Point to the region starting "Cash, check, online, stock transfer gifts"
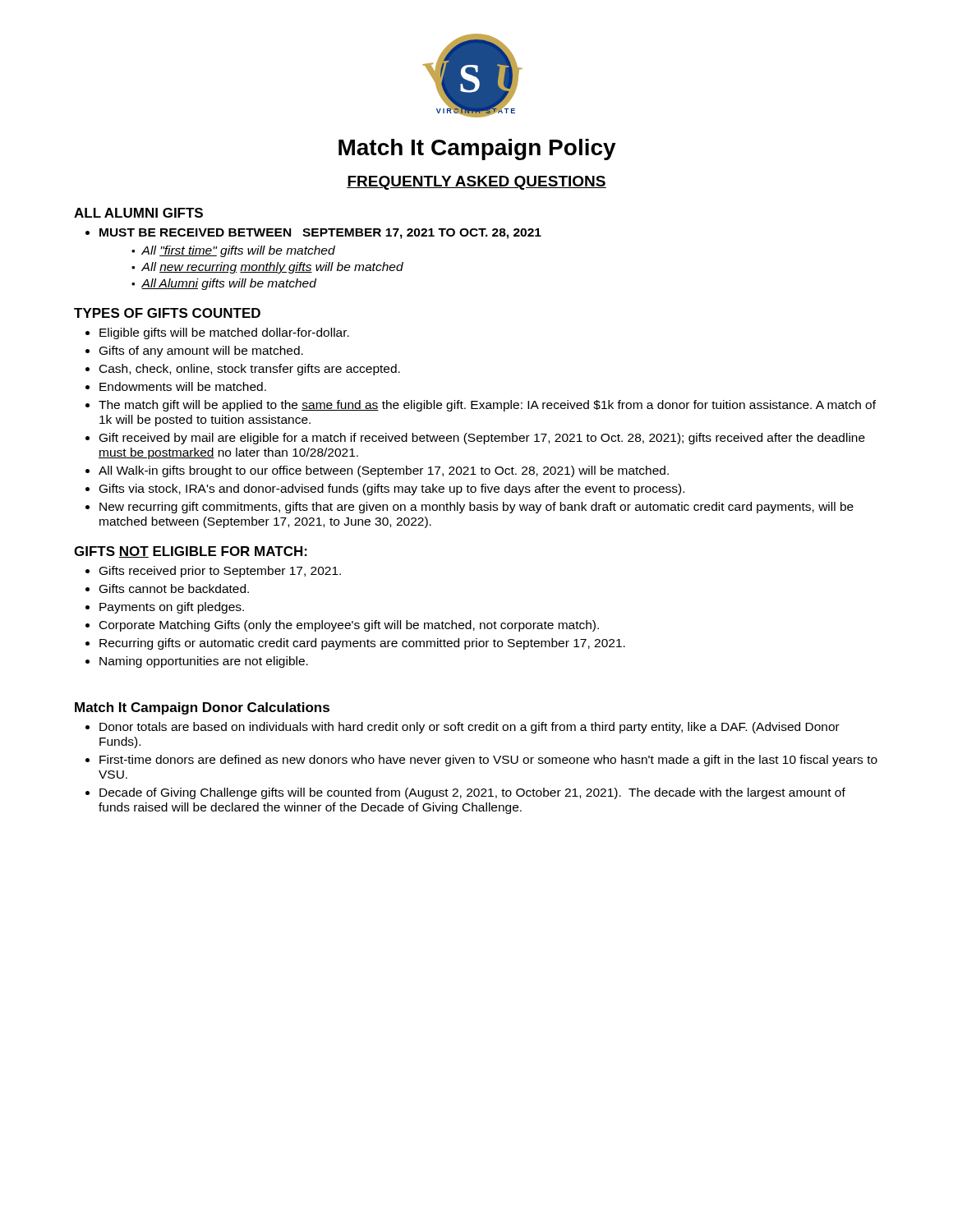Screen dimensions: 1232x953 250,368
